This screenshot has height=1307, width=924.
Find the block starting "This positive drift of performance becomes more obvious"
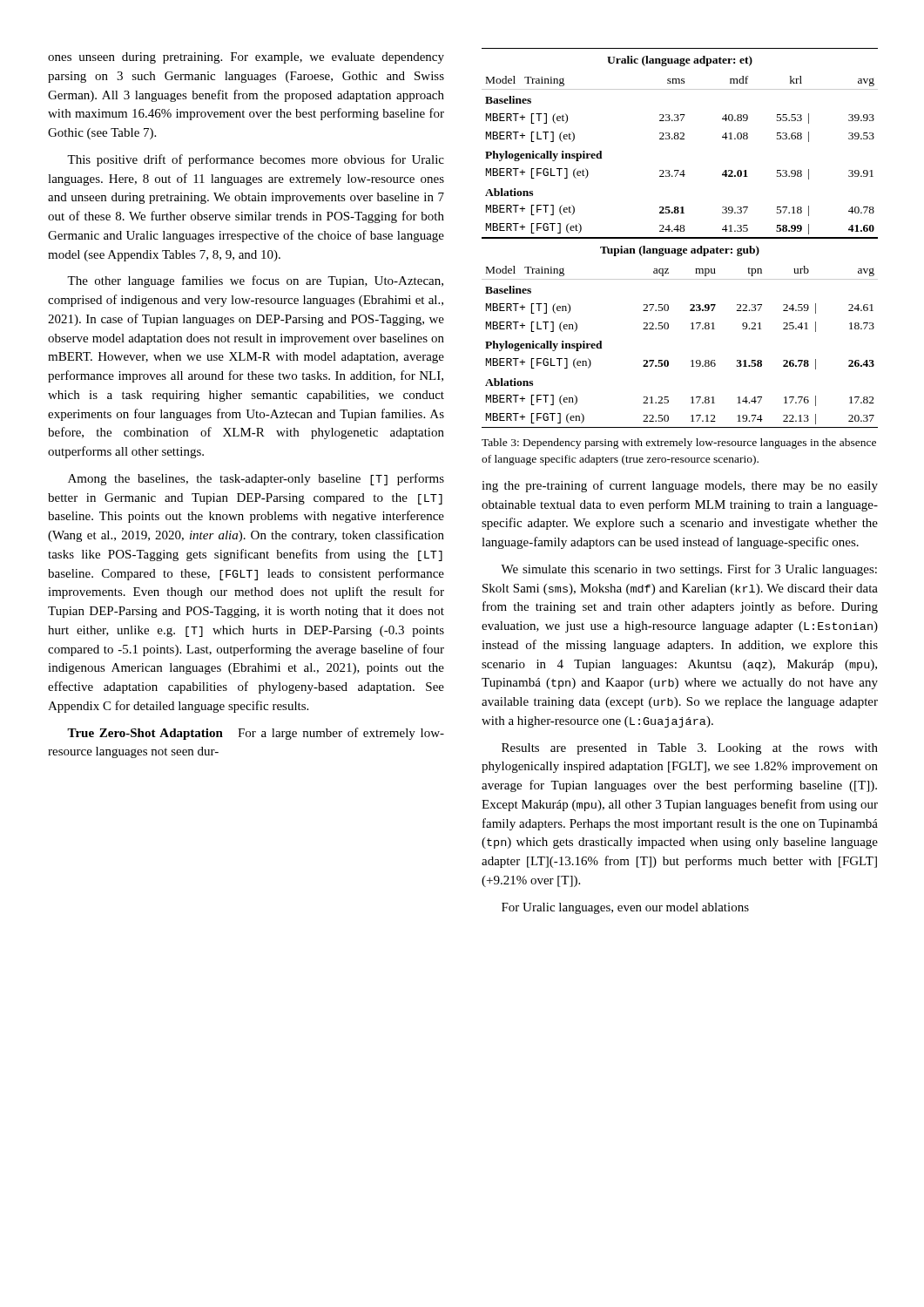(246, 207)
